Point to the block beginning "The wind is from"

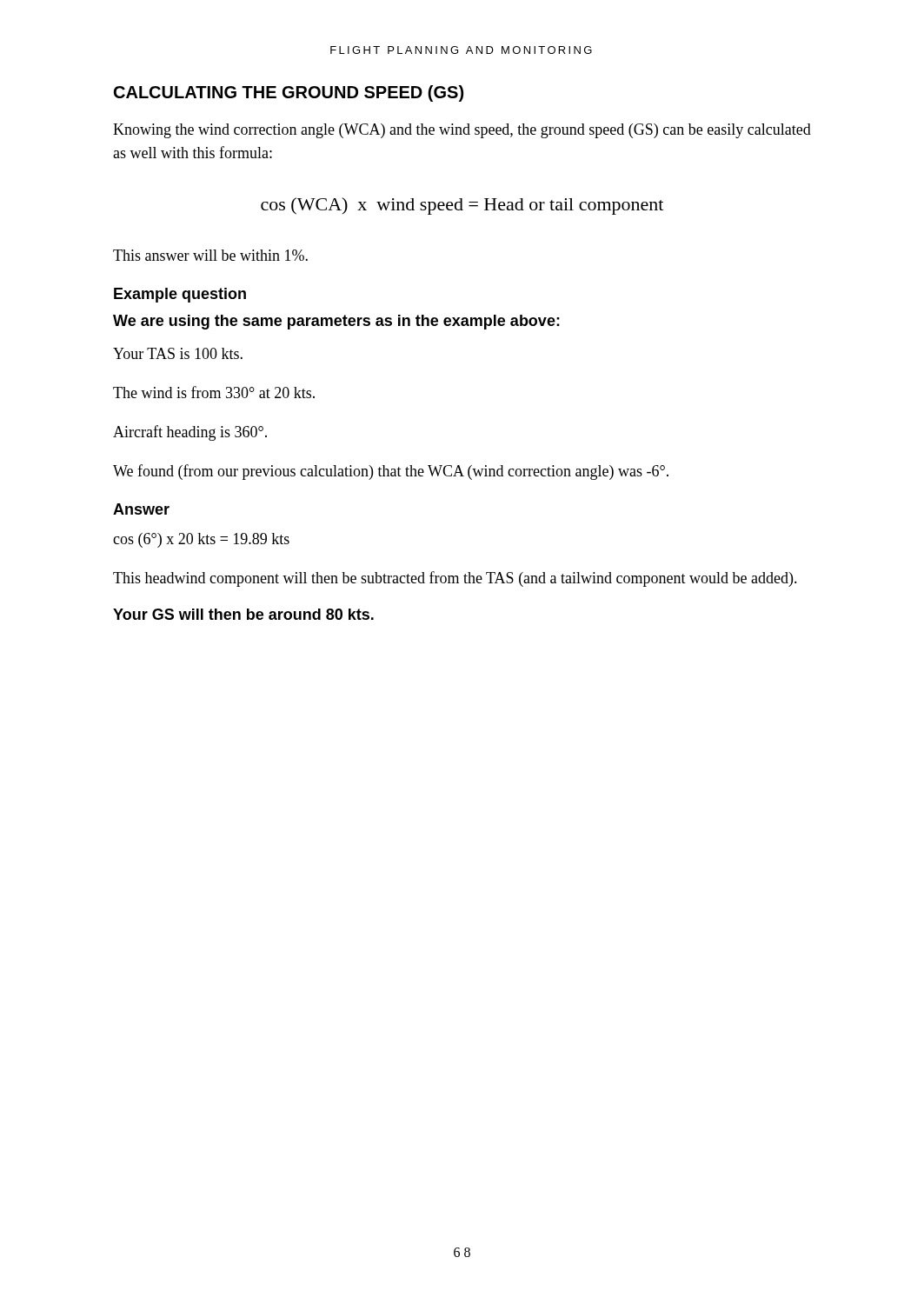click(x=214, y=393)
